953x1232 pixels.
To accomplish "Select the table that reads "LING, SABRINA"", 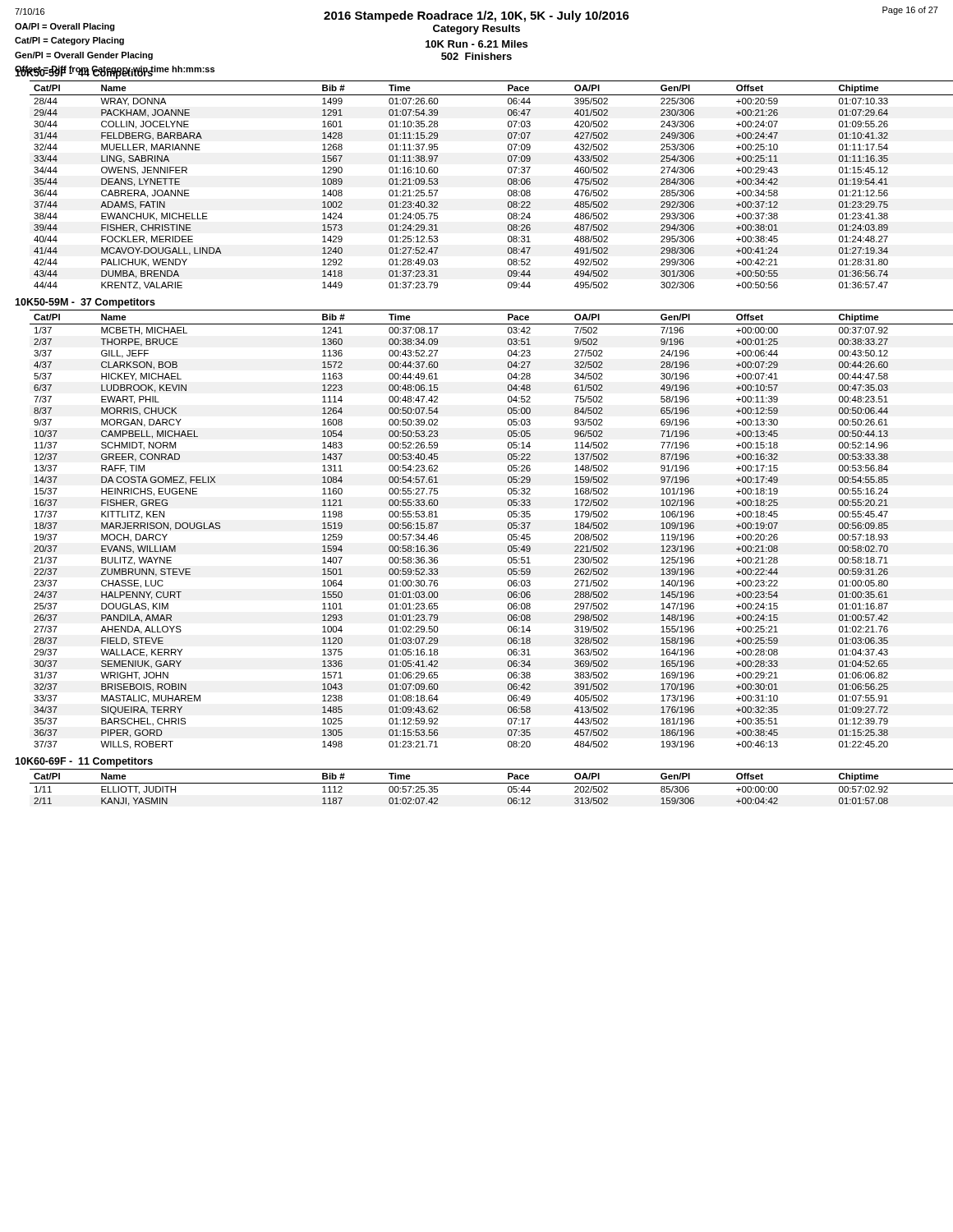I will click(x=476, y=186).
